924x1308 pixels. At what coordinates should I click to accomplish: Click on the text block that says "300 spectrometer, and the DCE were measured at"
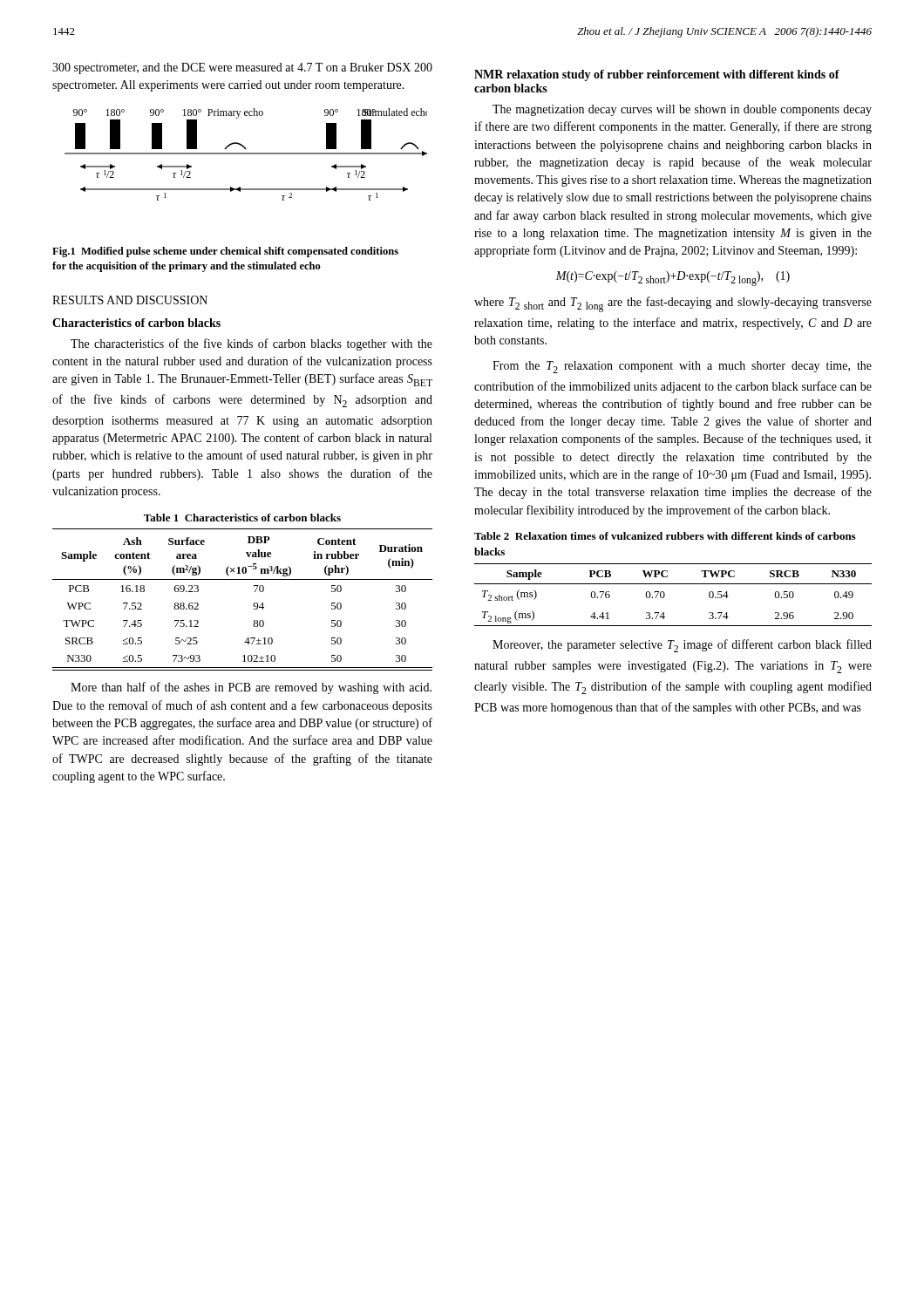[242, 77]
